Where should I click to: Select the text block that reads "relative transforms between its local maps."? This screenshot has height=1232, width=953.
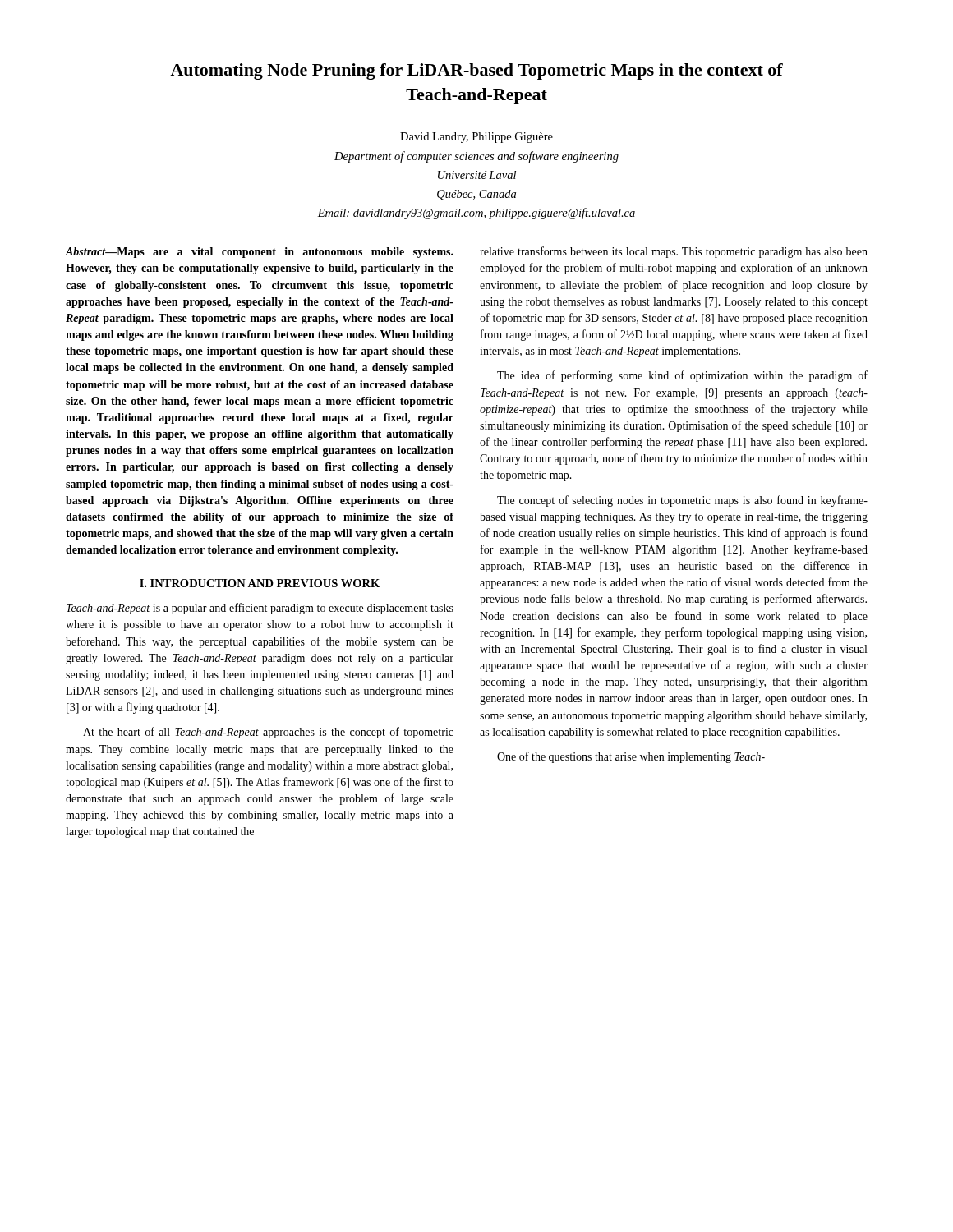(x=674, y=505)
